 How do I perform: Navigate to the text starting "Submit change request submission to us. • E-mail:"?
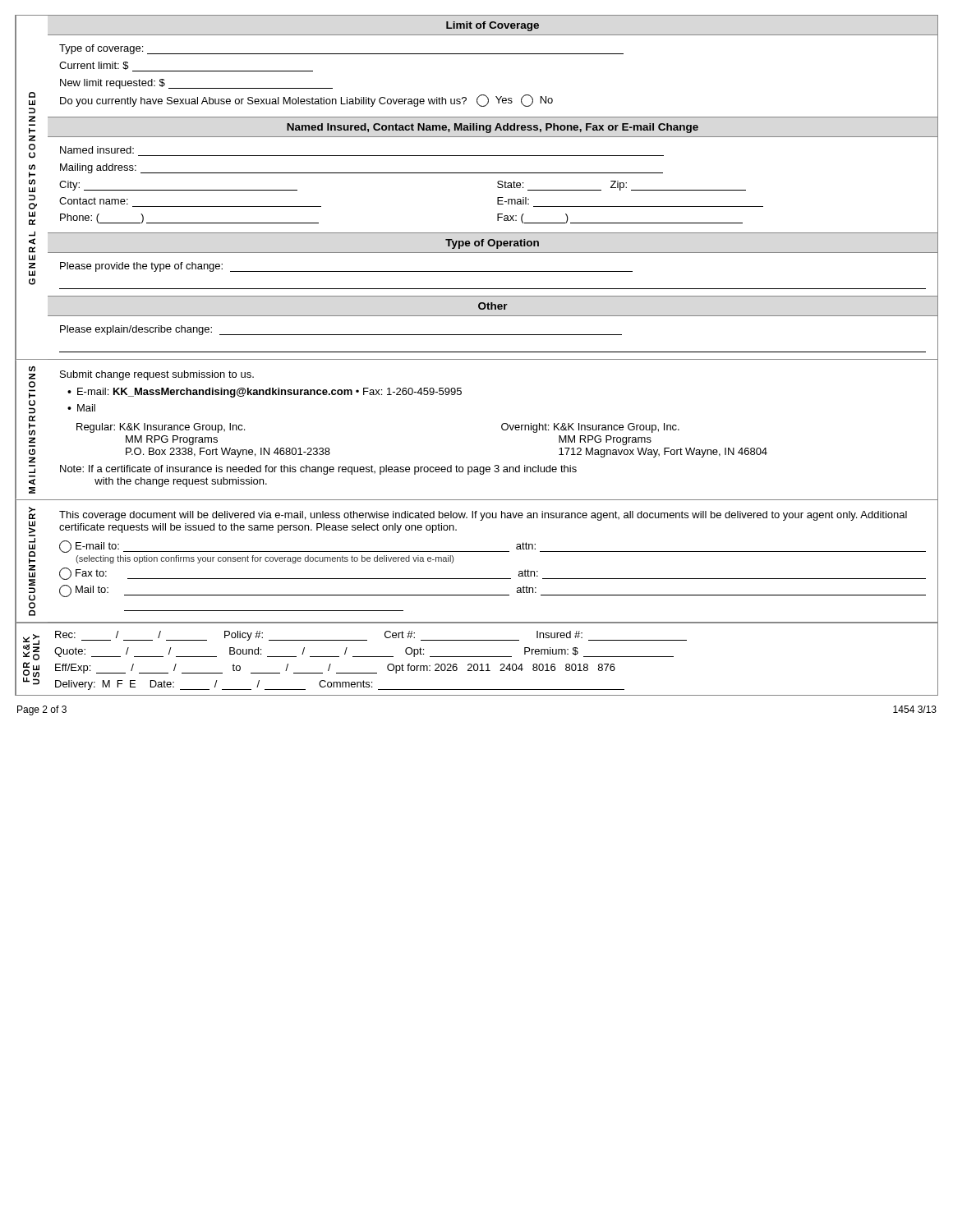point(493,427)
